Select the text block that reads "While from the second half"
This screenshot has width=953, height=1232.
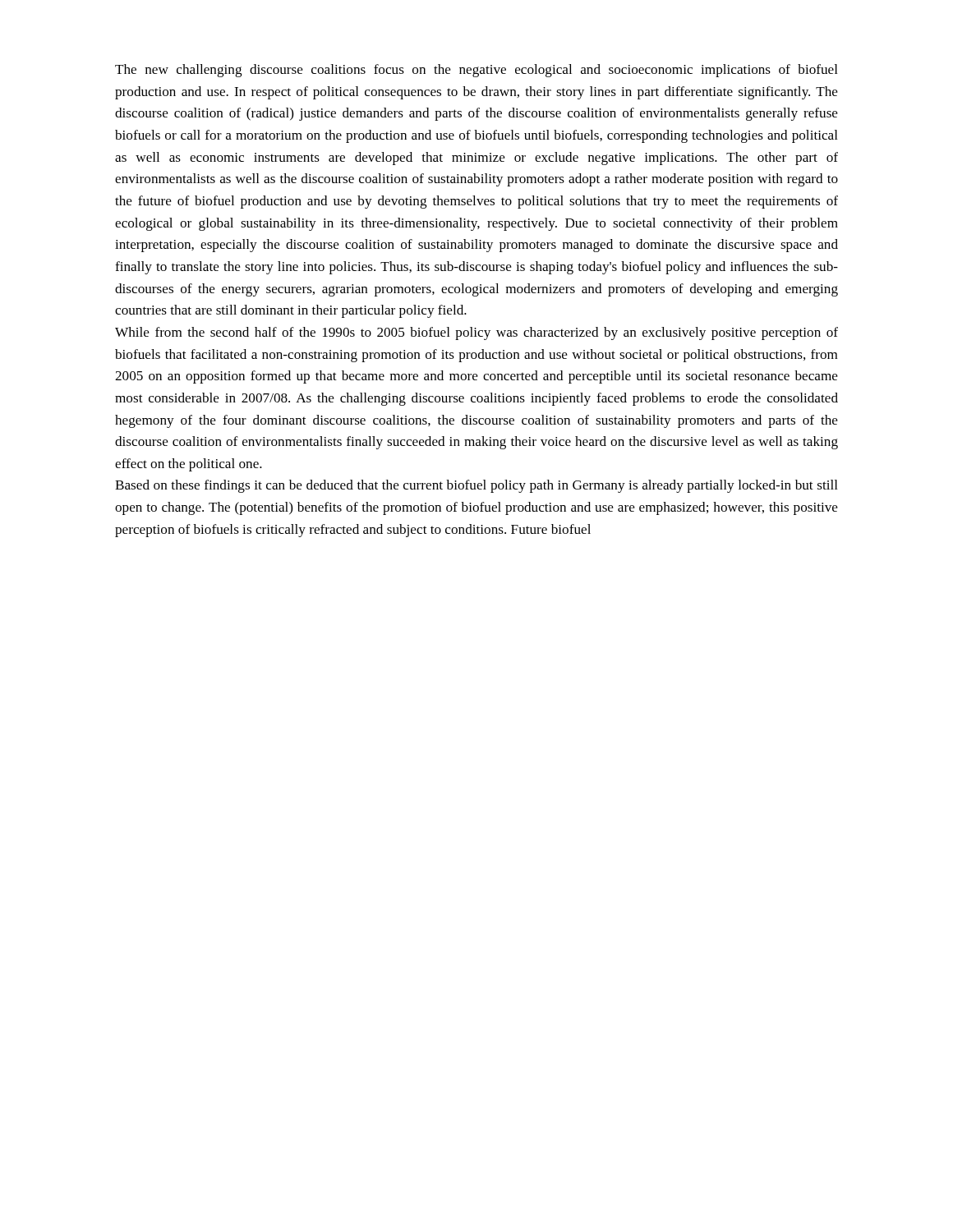point(476,398)
